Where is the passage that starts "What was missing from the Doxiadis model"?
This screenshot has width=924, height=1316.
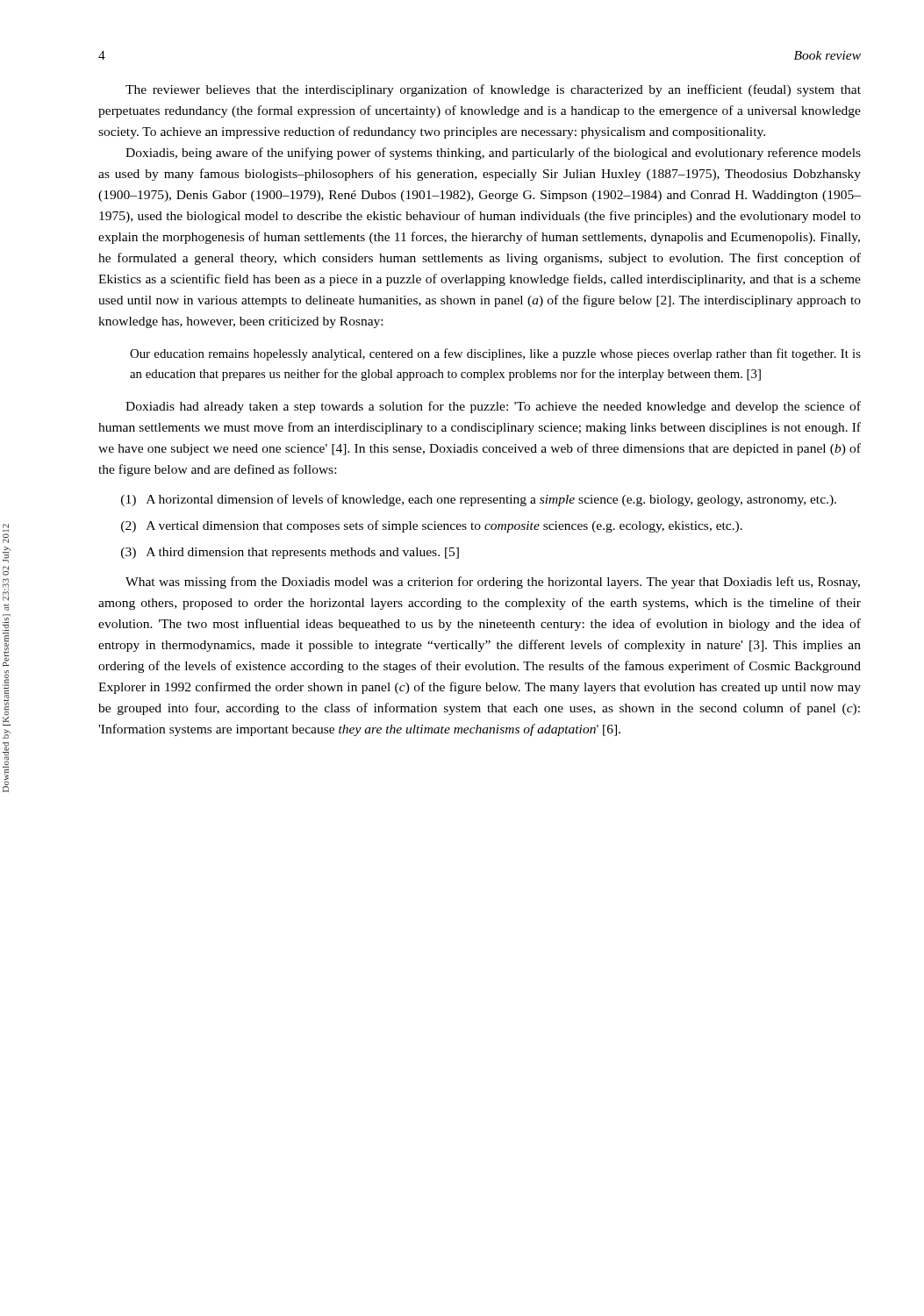pos(480,656)
